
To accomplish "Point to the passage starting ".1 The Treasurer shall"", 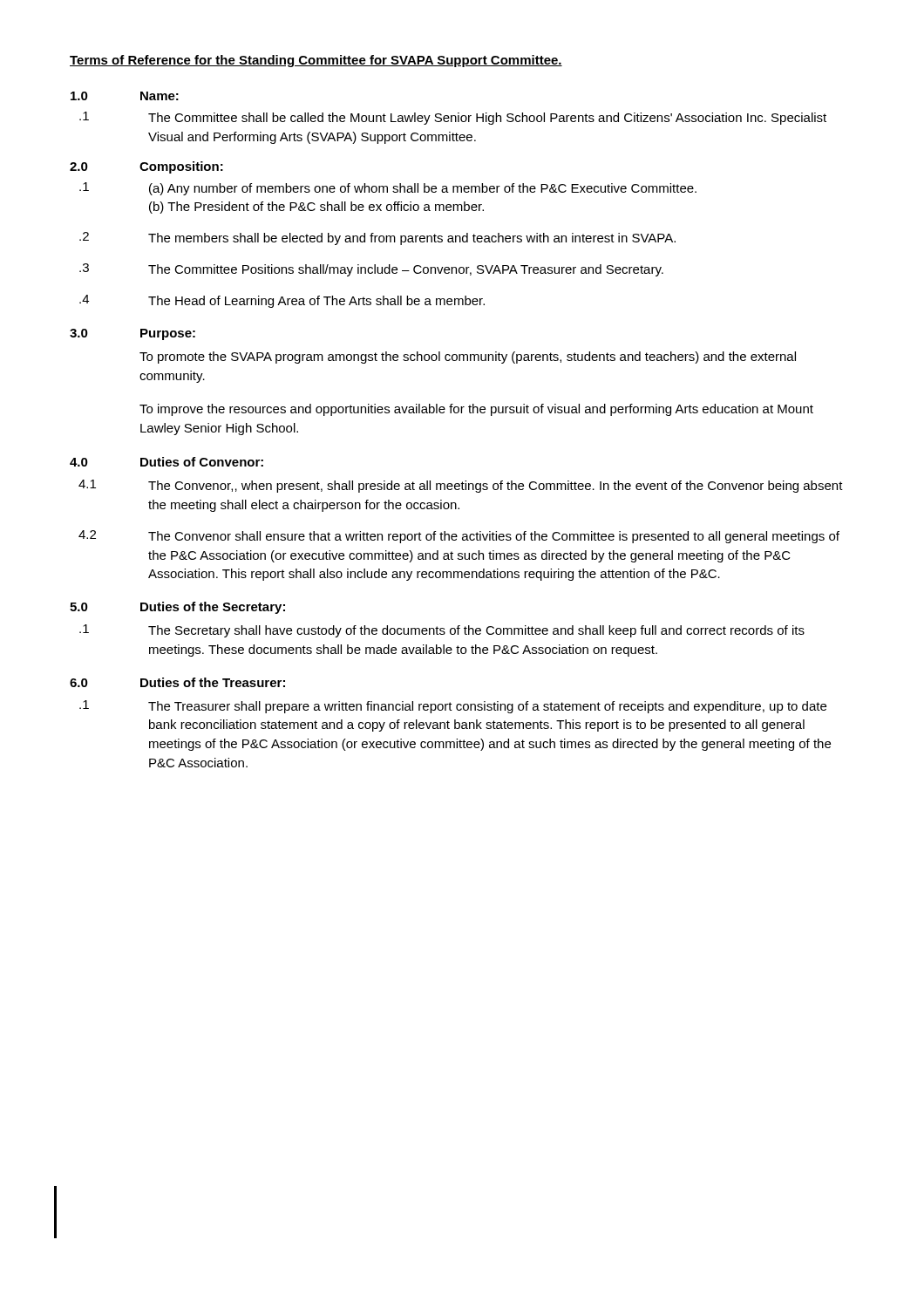I will tap(462, 734).
